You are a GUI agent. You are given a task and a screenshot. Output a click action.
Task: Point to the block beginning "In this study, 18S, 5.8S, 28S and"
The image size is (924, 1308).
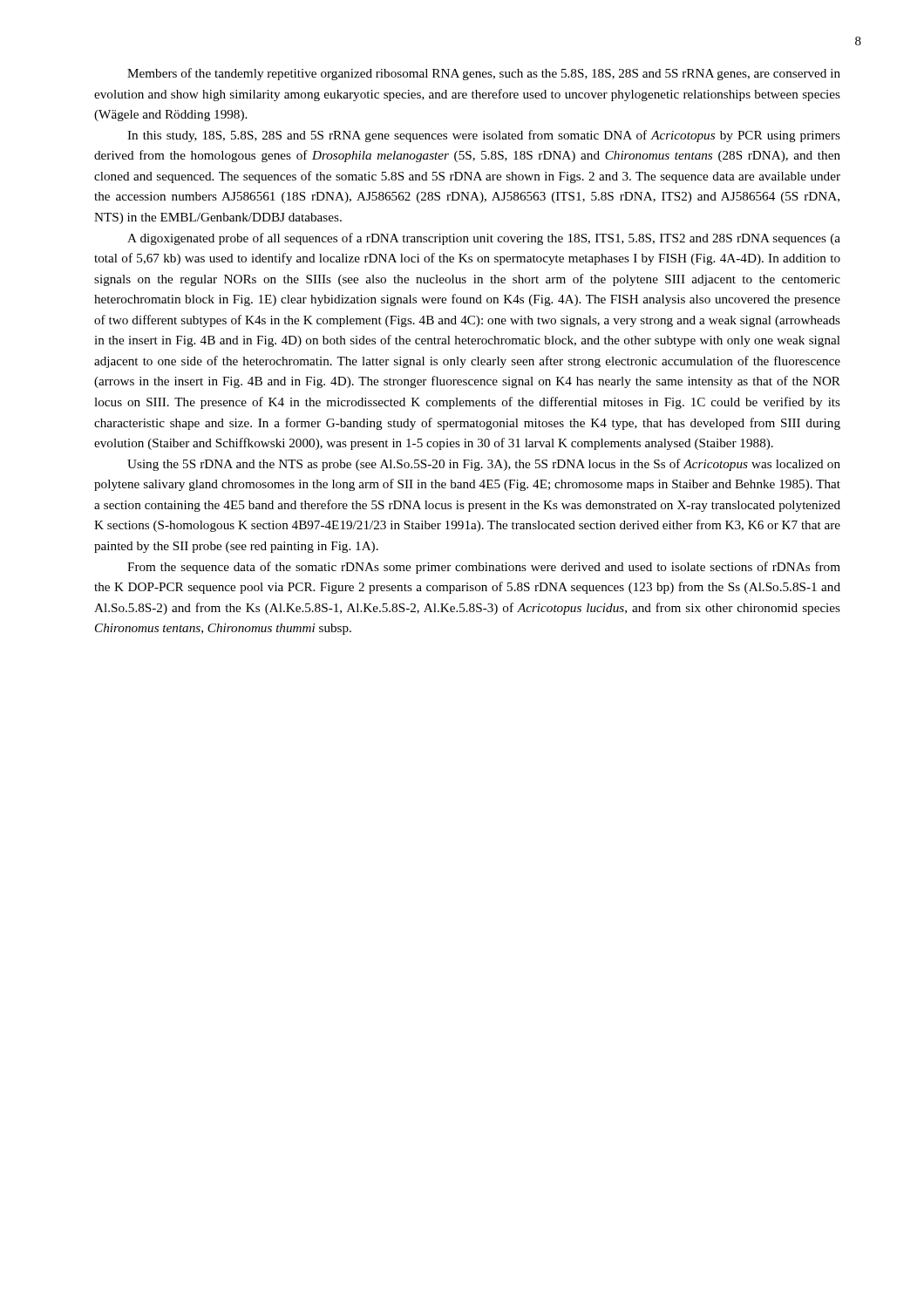467,176
